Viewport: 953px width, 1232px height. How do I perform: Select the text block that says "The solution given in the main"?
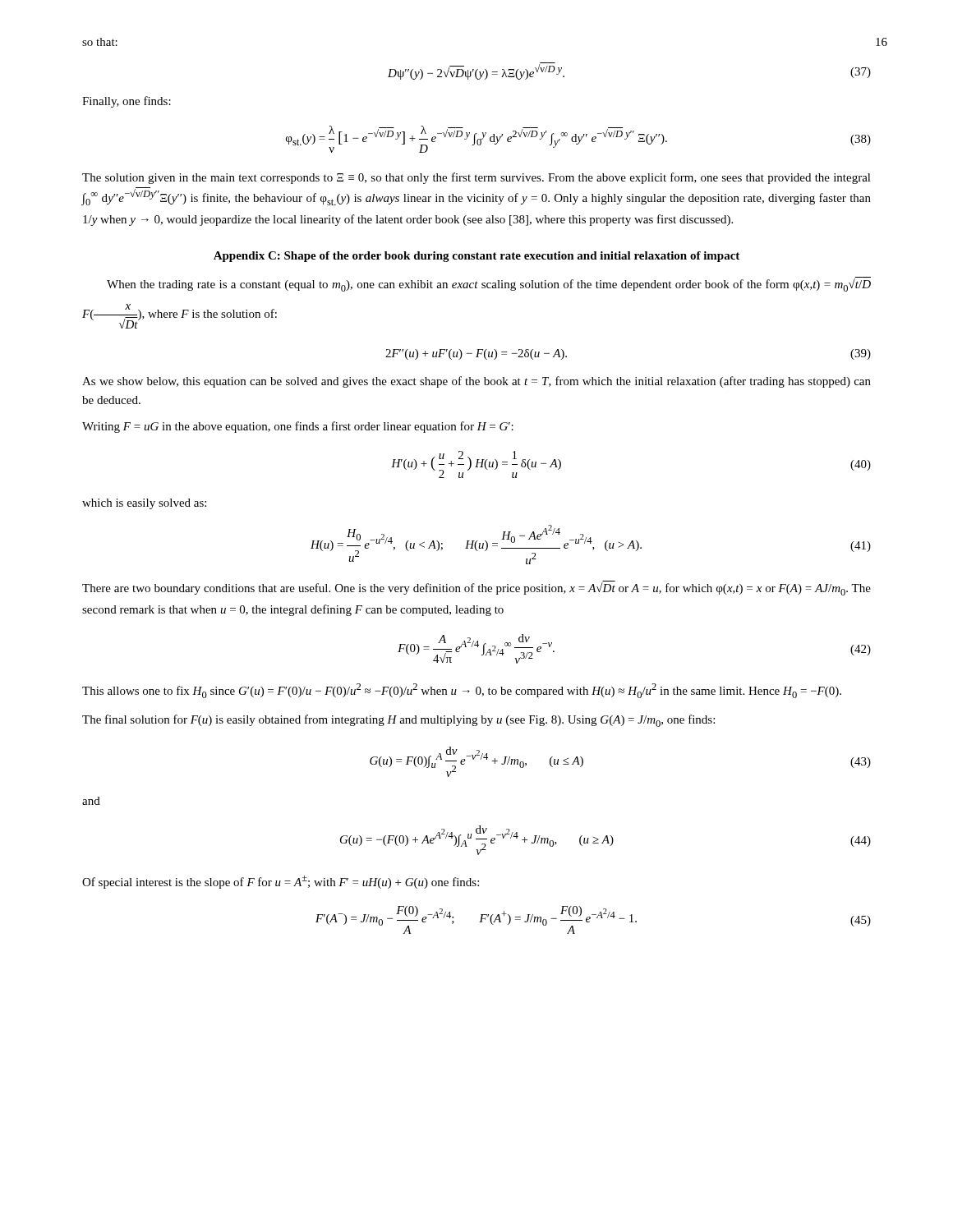[x=476, y=198]
